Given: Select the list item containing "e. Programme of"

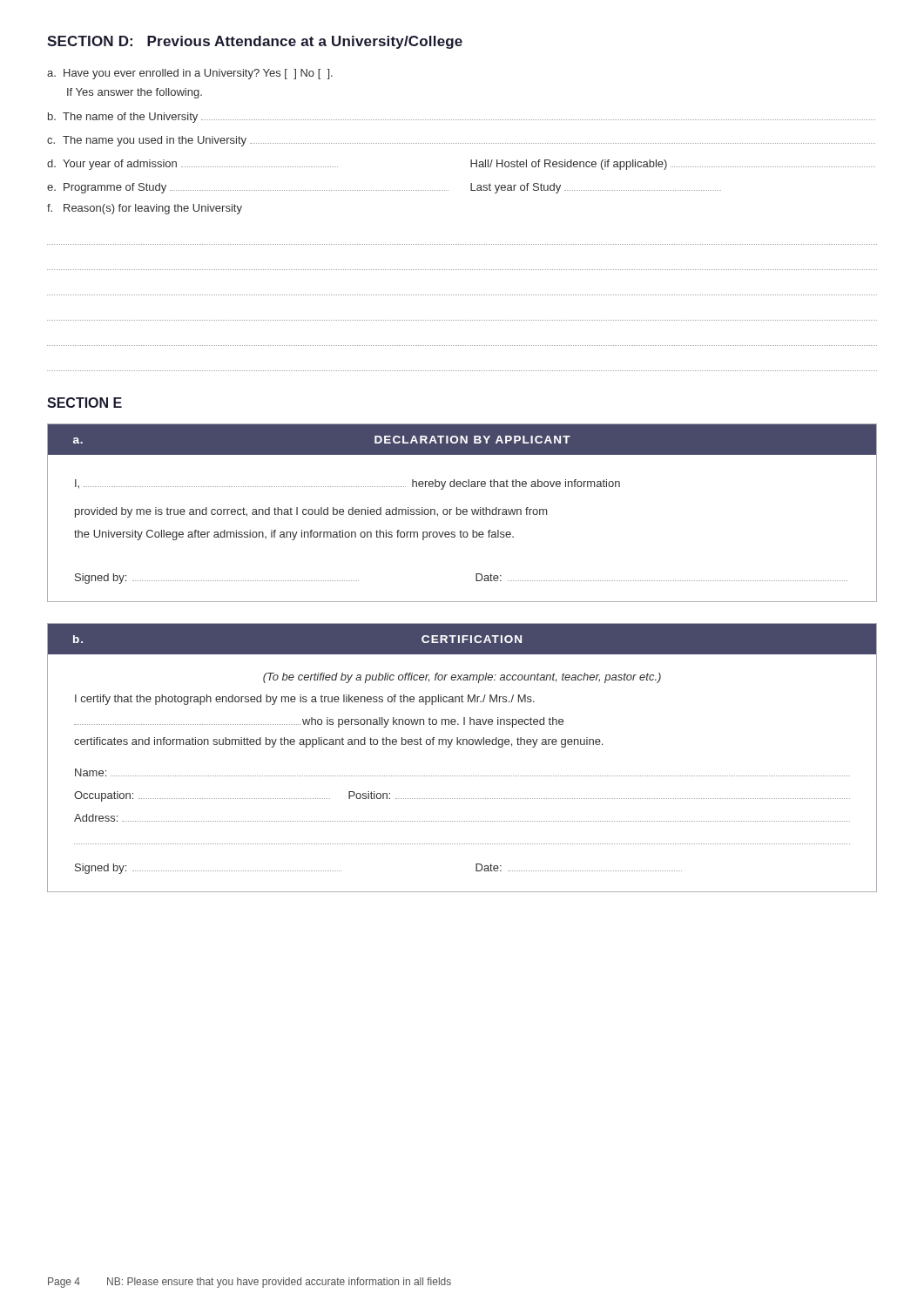Looking at the screenshot, I should pyautogui.click(x=462, y=186).
